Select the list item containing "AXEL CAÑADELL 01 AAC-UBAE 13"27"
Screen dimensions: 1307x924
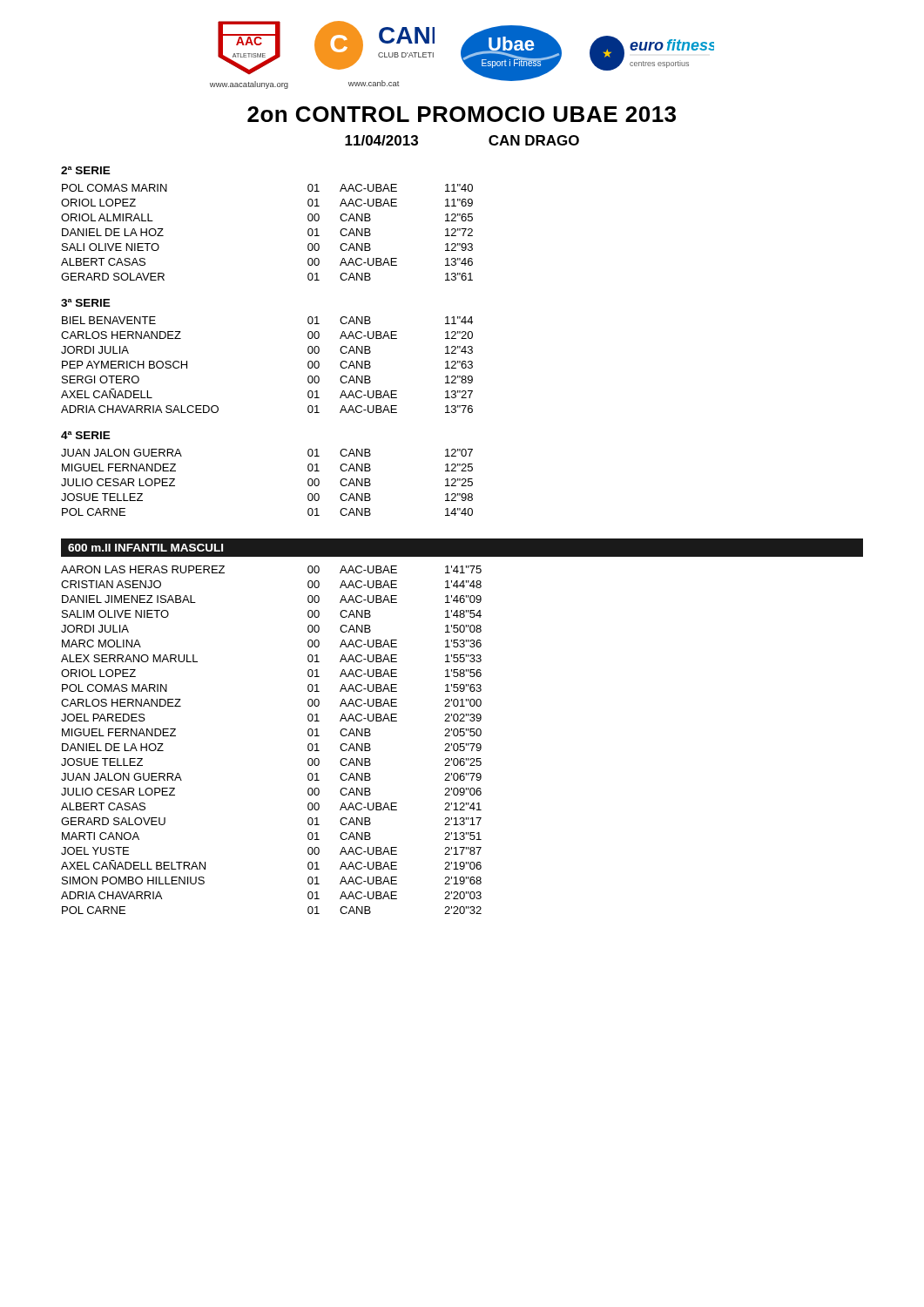tap(104, 393)
